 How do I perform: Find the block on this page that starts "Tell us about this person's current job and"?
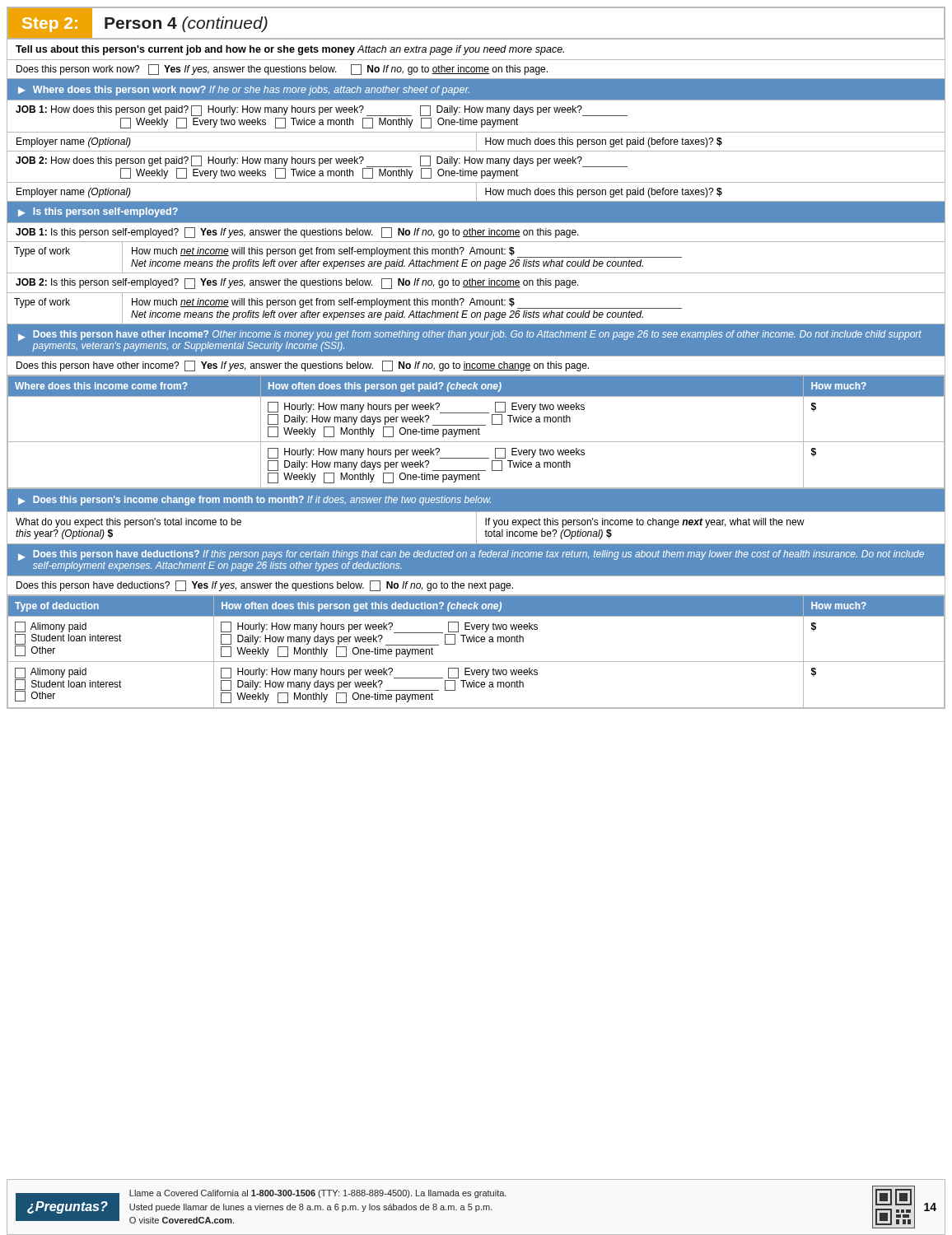291,49
